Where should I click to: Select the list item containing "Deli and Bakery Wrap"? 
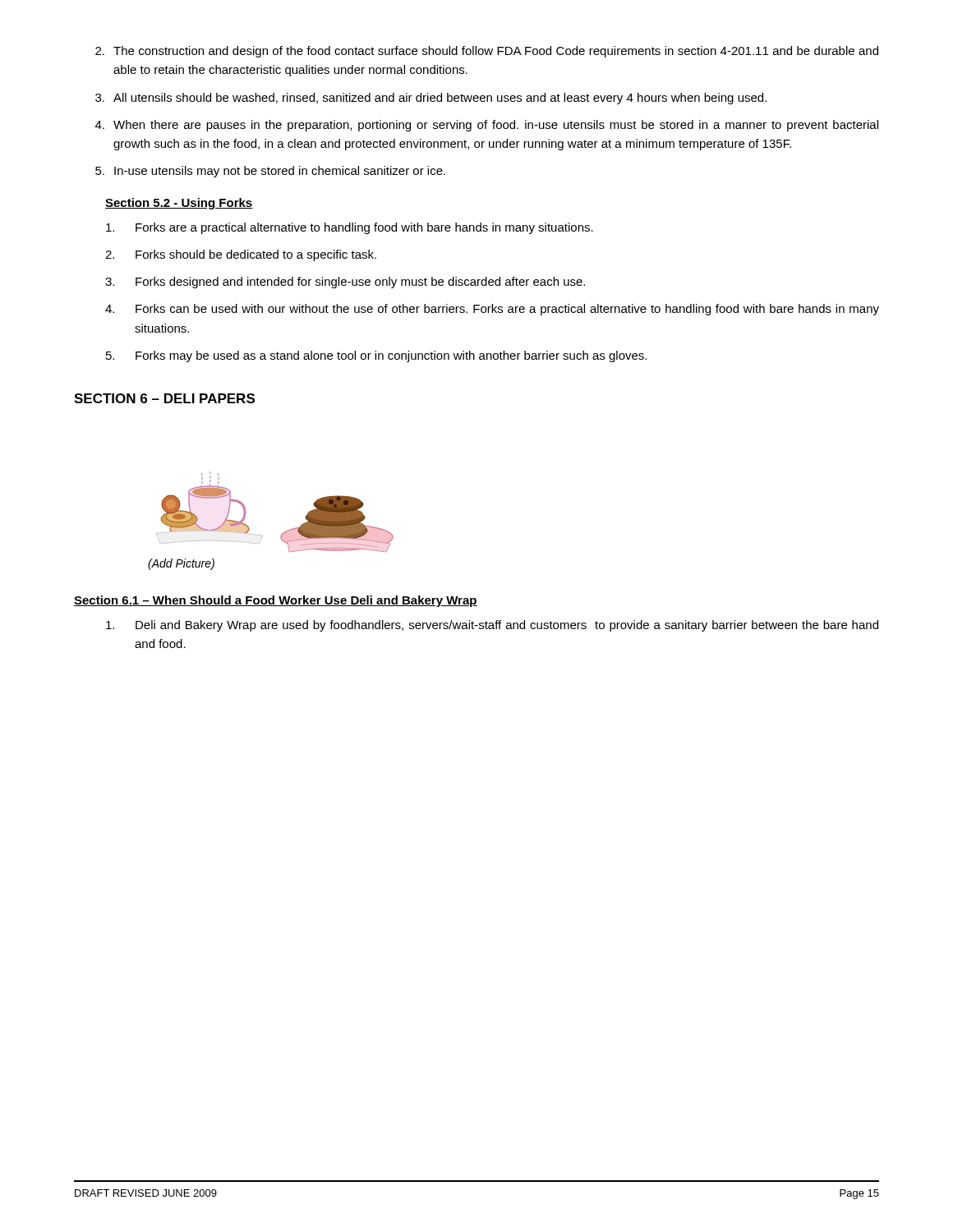tap(492, 634)
